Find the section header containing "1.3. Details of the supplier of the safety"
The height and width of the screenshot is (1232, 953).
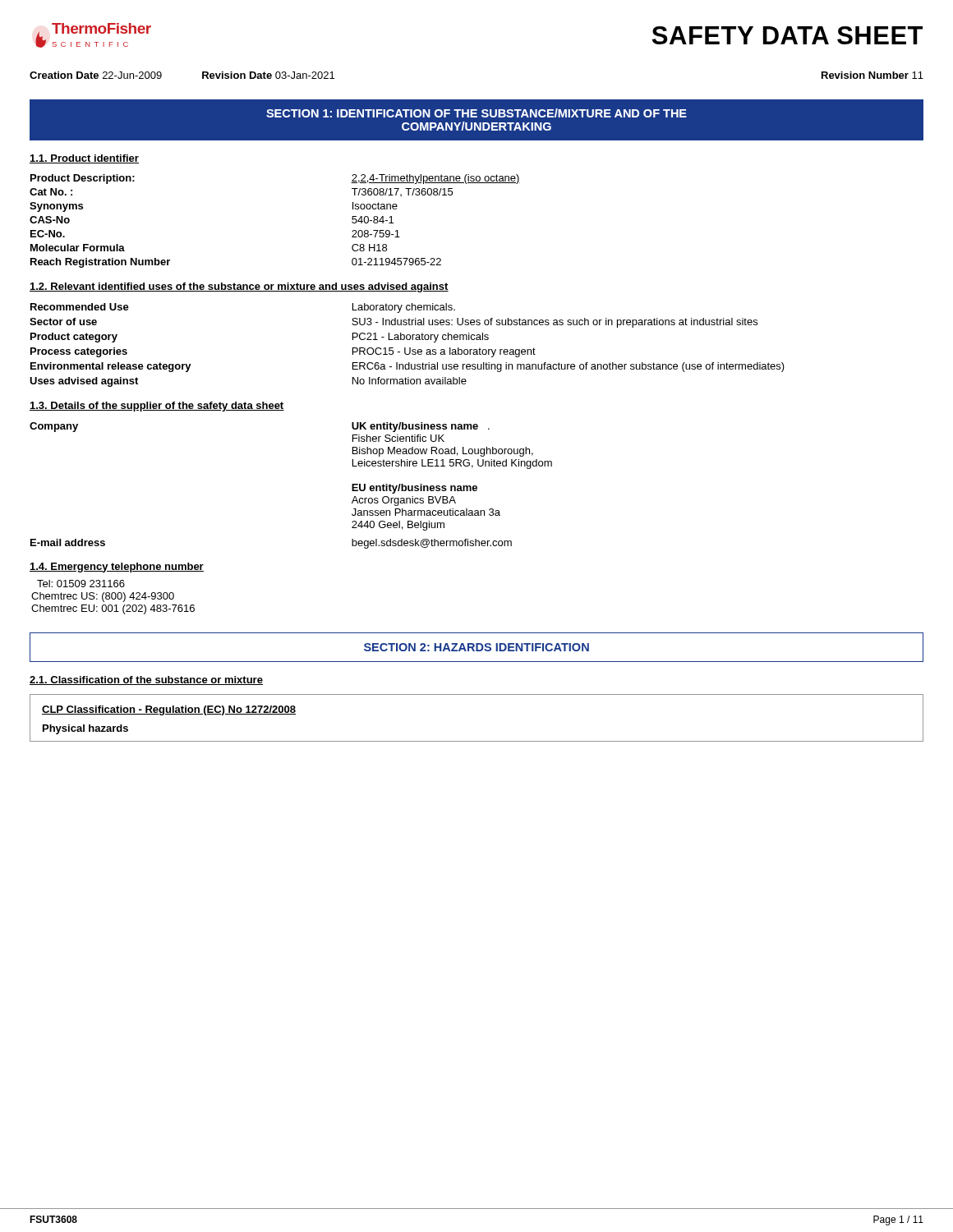tap(157, 405)
